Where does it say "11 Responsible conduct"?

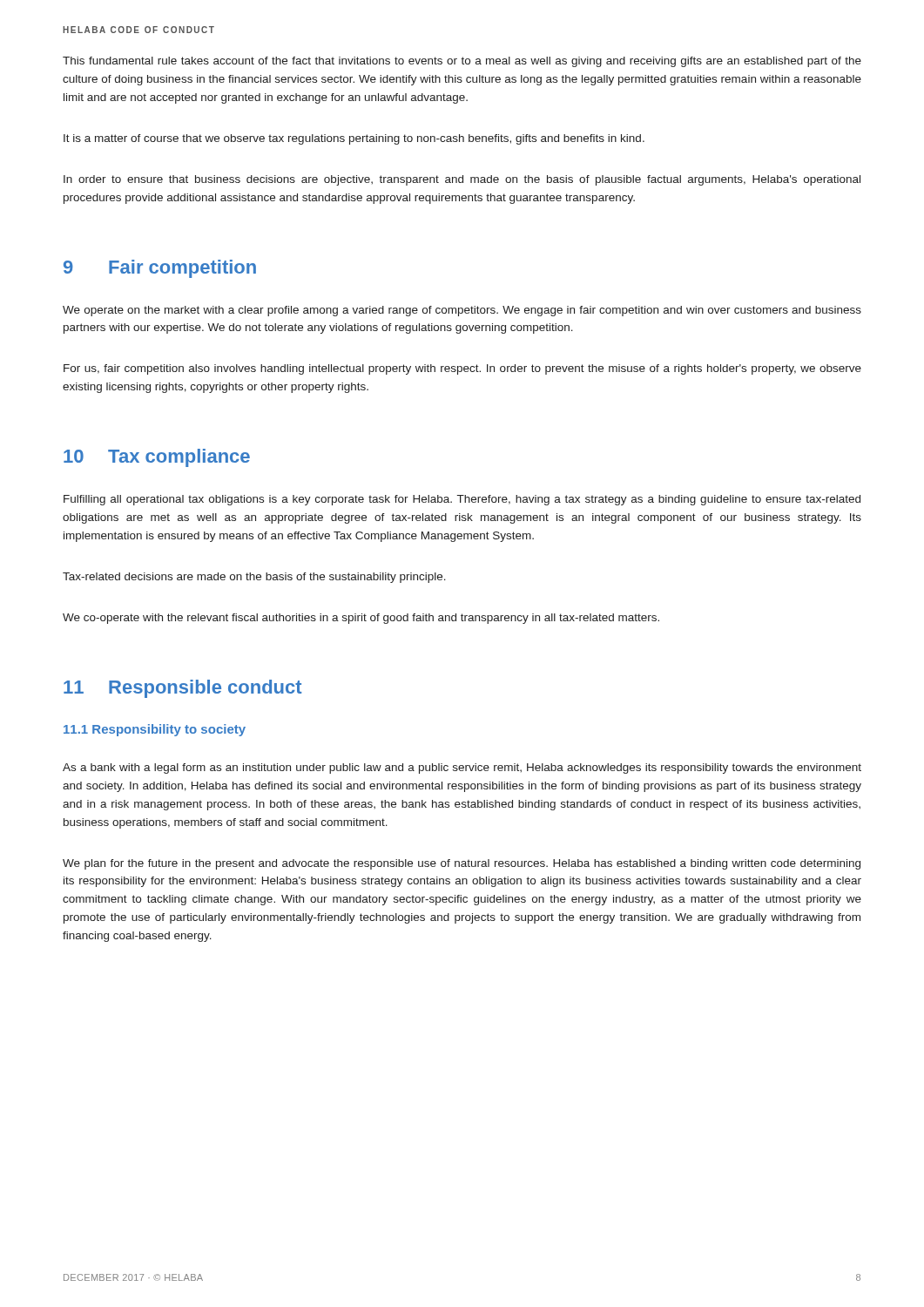point(182,687)
